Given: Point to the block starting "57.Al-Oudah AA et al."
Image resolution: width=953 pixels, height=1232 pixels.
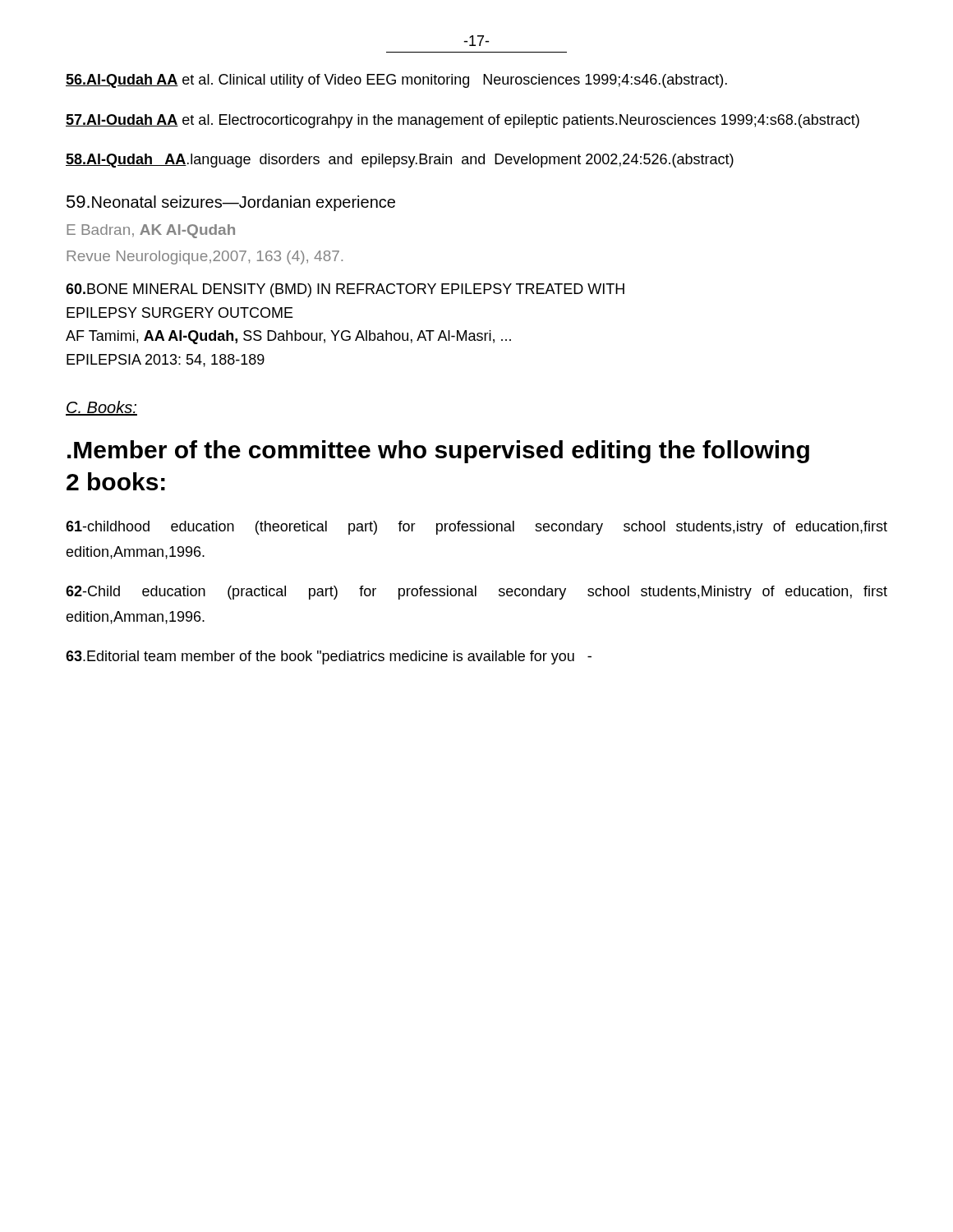Looking at the screenshot, I should click(x=463, y=120).
